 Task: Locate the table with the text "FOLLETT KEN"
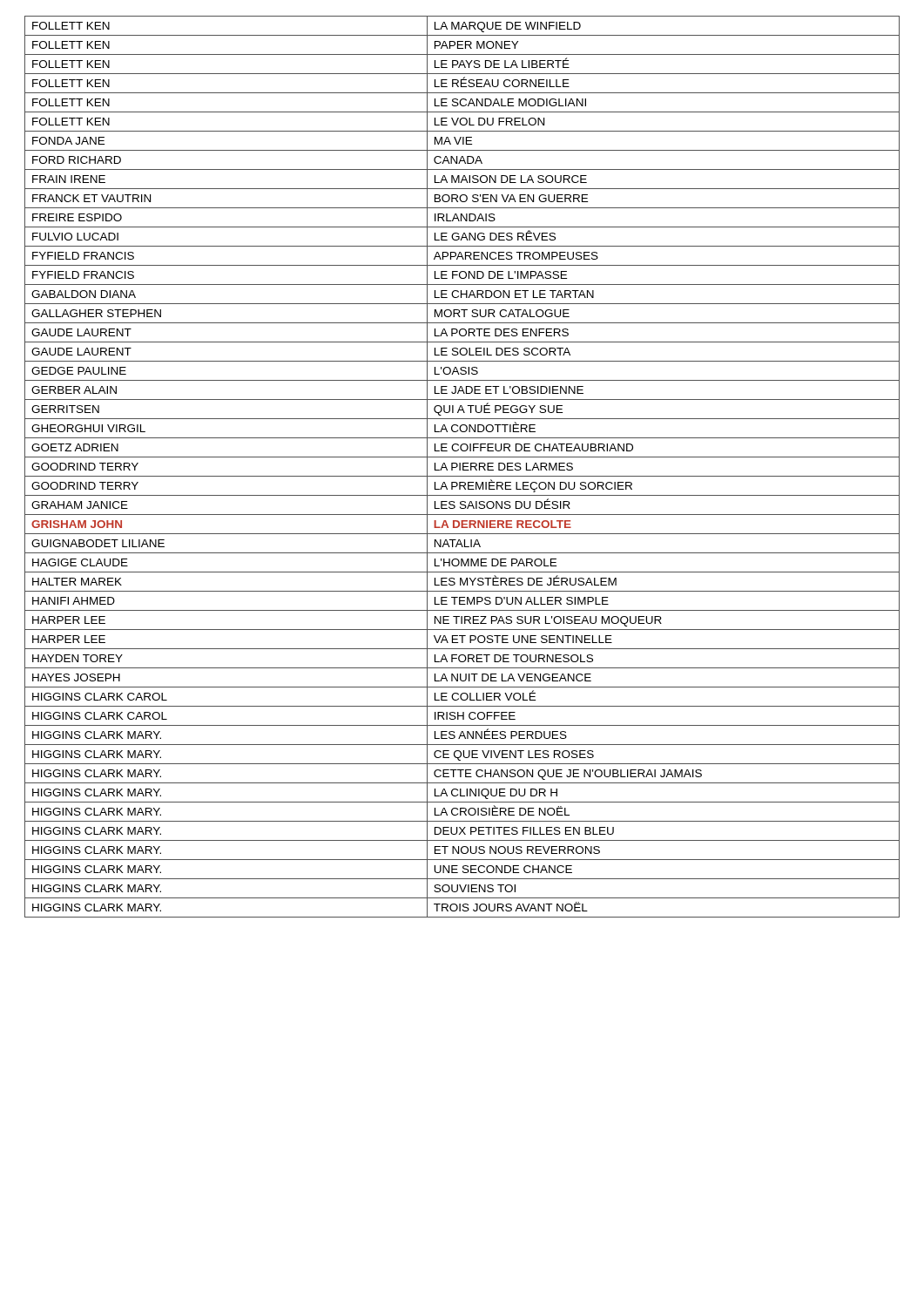tap(462, 467)
